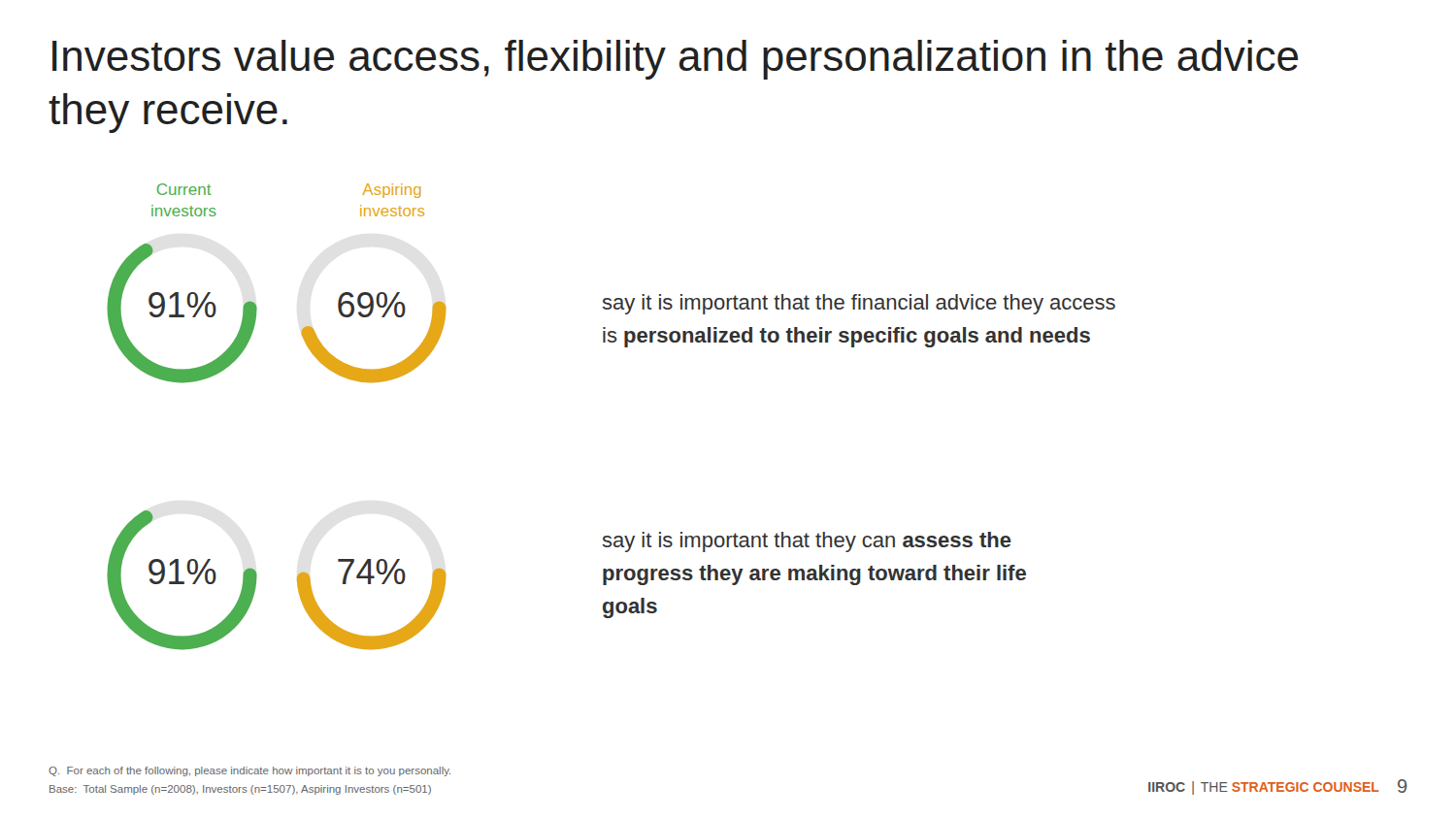
Task: Navigate to the element starting "Investors value access, flexibility and"
Action: 674,82
